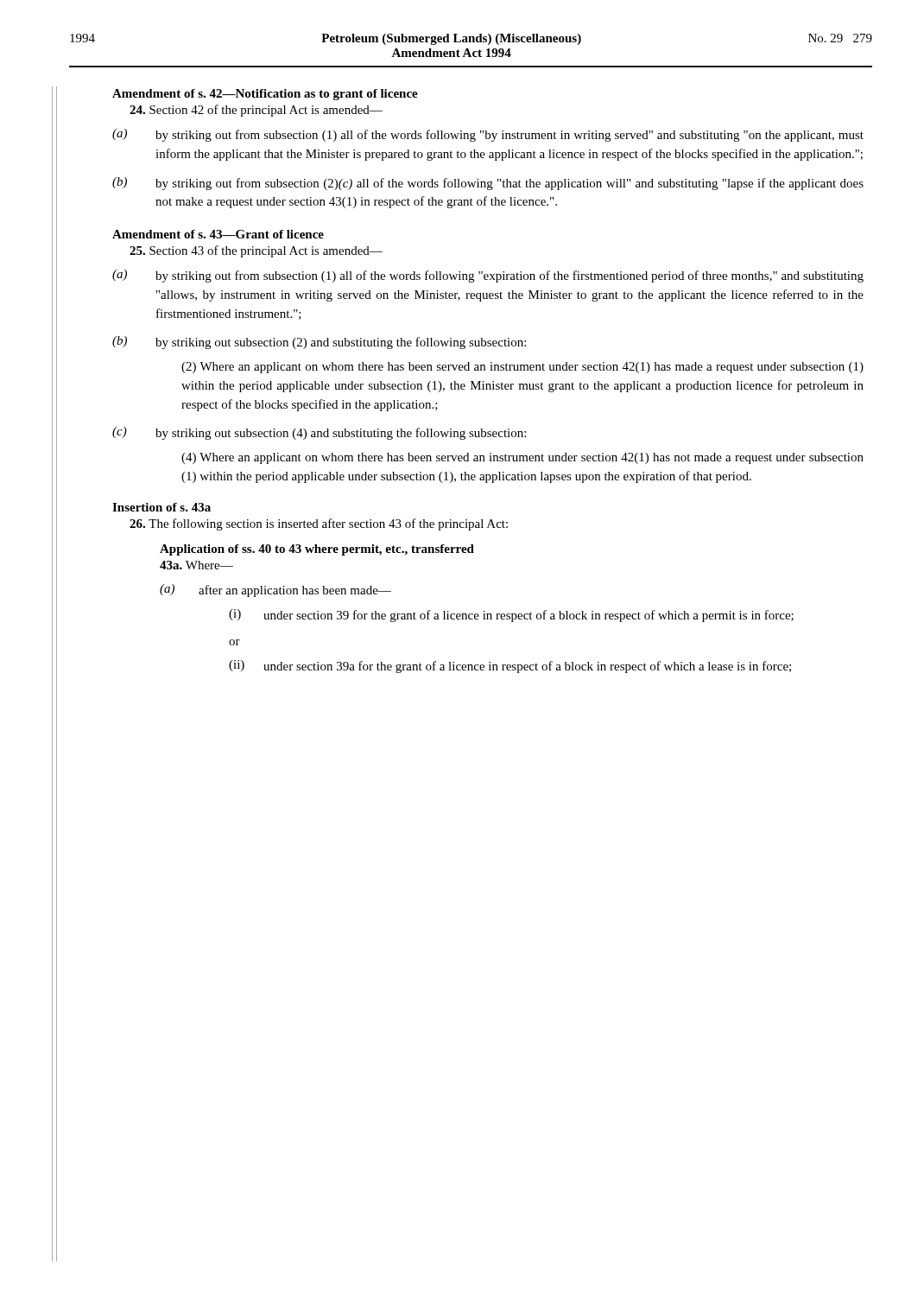Point to the block beginning "The following section is inserted"
The height and width of the screenshot is (1296, 924).
coord(319,523)
